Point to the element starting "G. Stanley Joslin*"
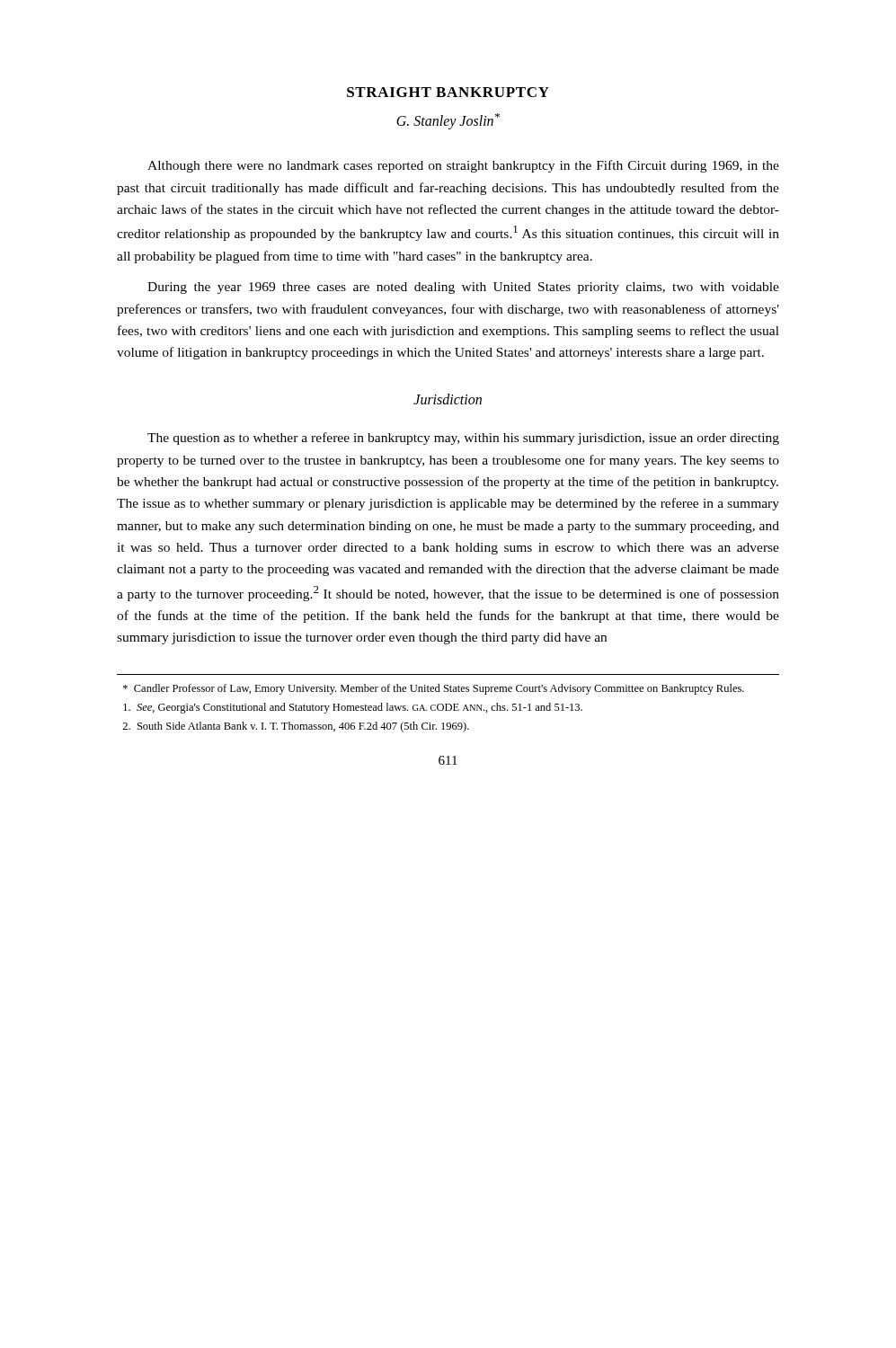The height and width of the screenshot is (1348, 896). (448, 120)
